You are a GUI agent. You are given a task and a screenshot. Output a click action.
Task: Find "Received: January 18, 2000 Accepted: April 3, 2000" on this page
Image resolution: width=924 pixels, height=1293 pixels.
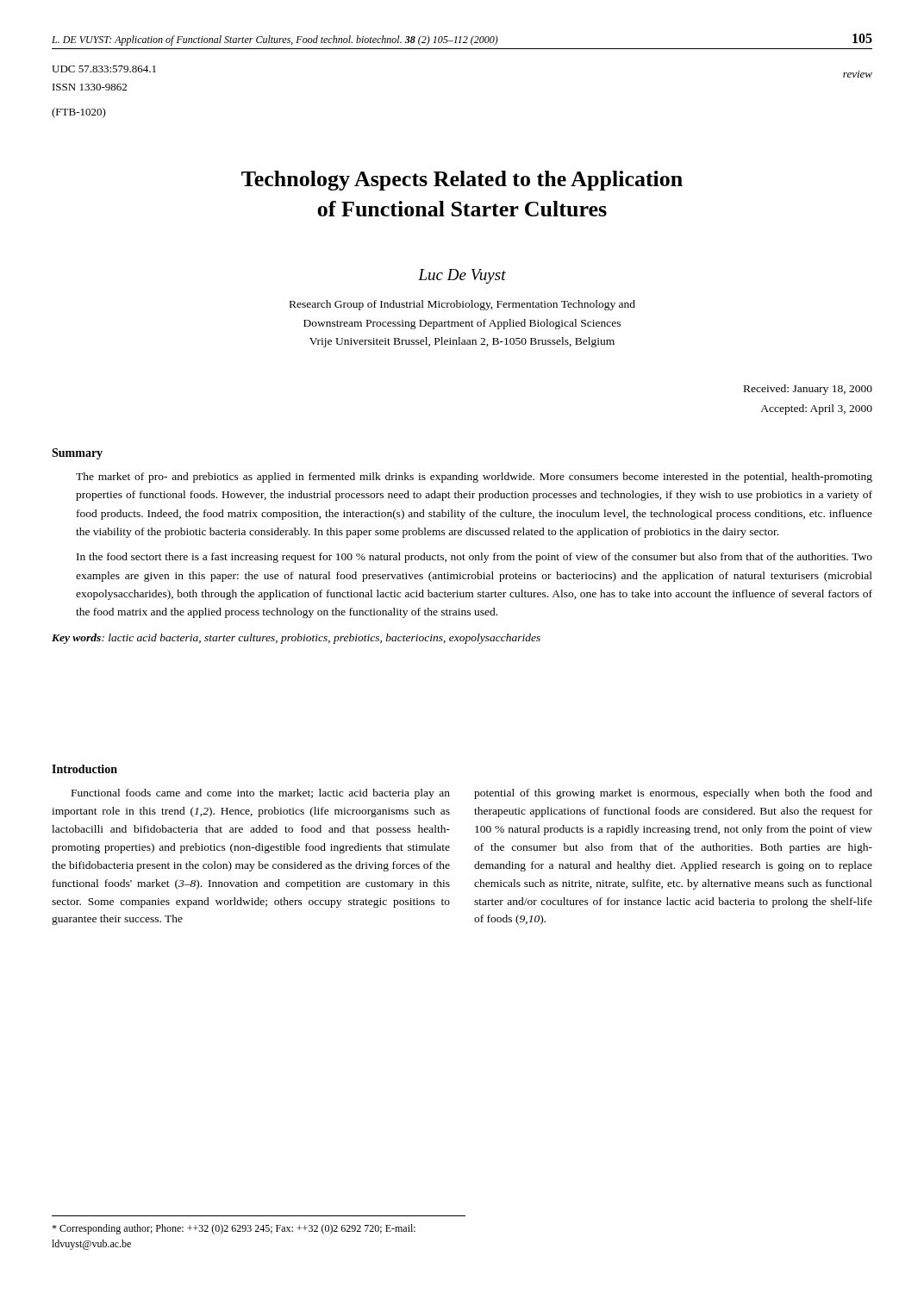click(x=808, y=398)
